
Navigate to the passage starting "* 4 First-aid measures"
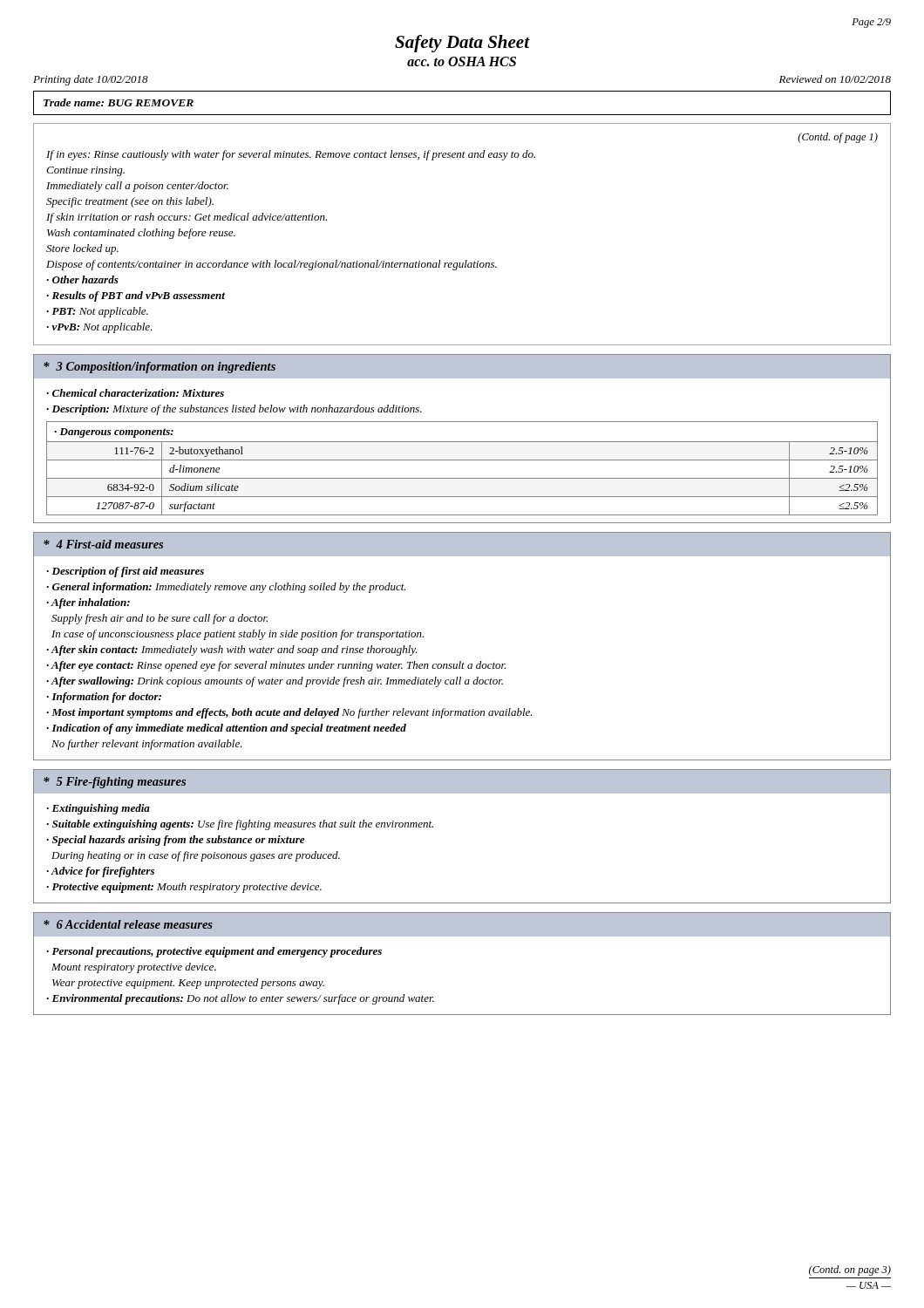point(103,545)
